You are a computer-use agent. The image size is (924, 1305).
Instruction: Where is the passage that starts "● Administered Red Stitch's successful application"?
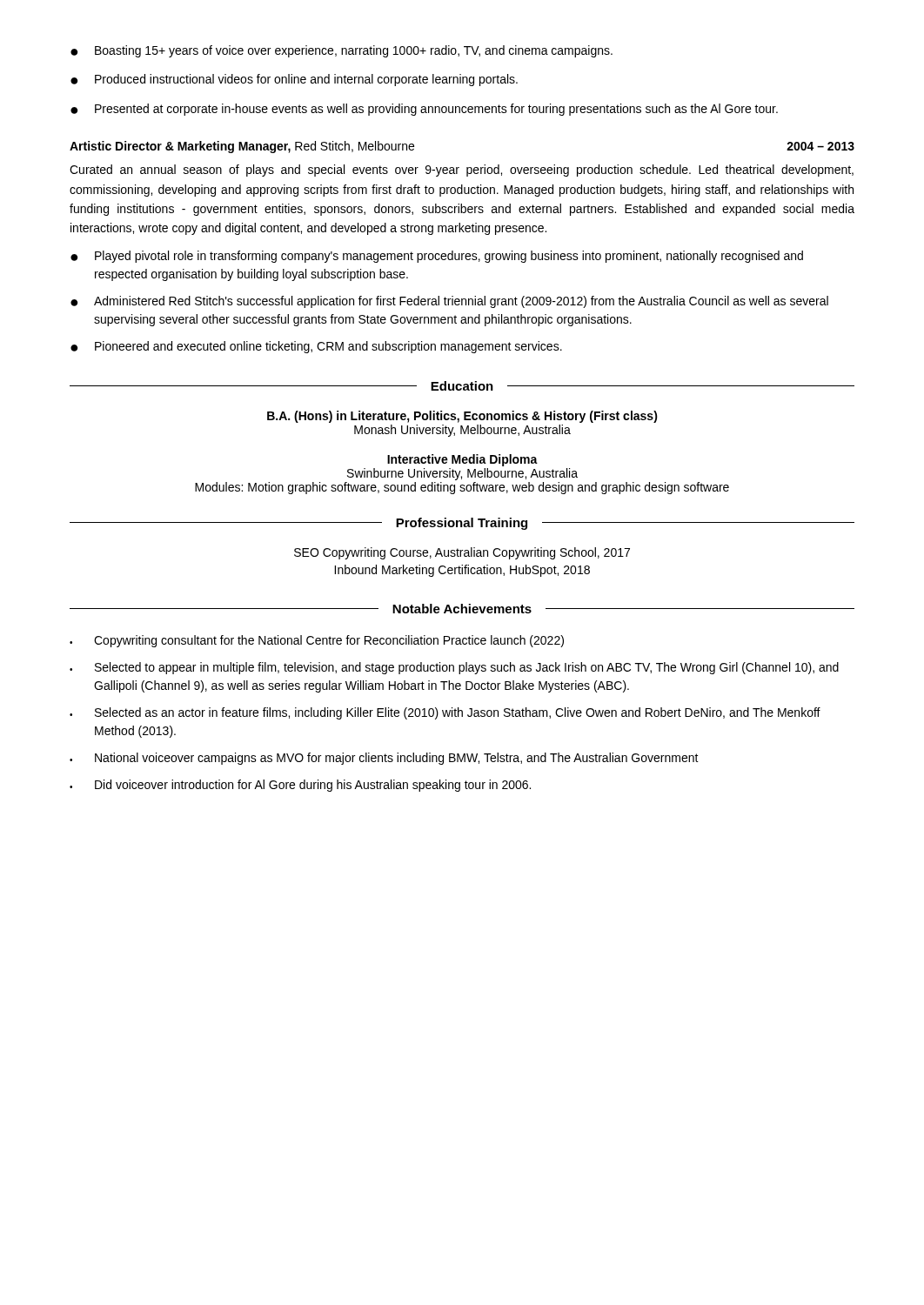pyautogui.click(x=462, y=310)
